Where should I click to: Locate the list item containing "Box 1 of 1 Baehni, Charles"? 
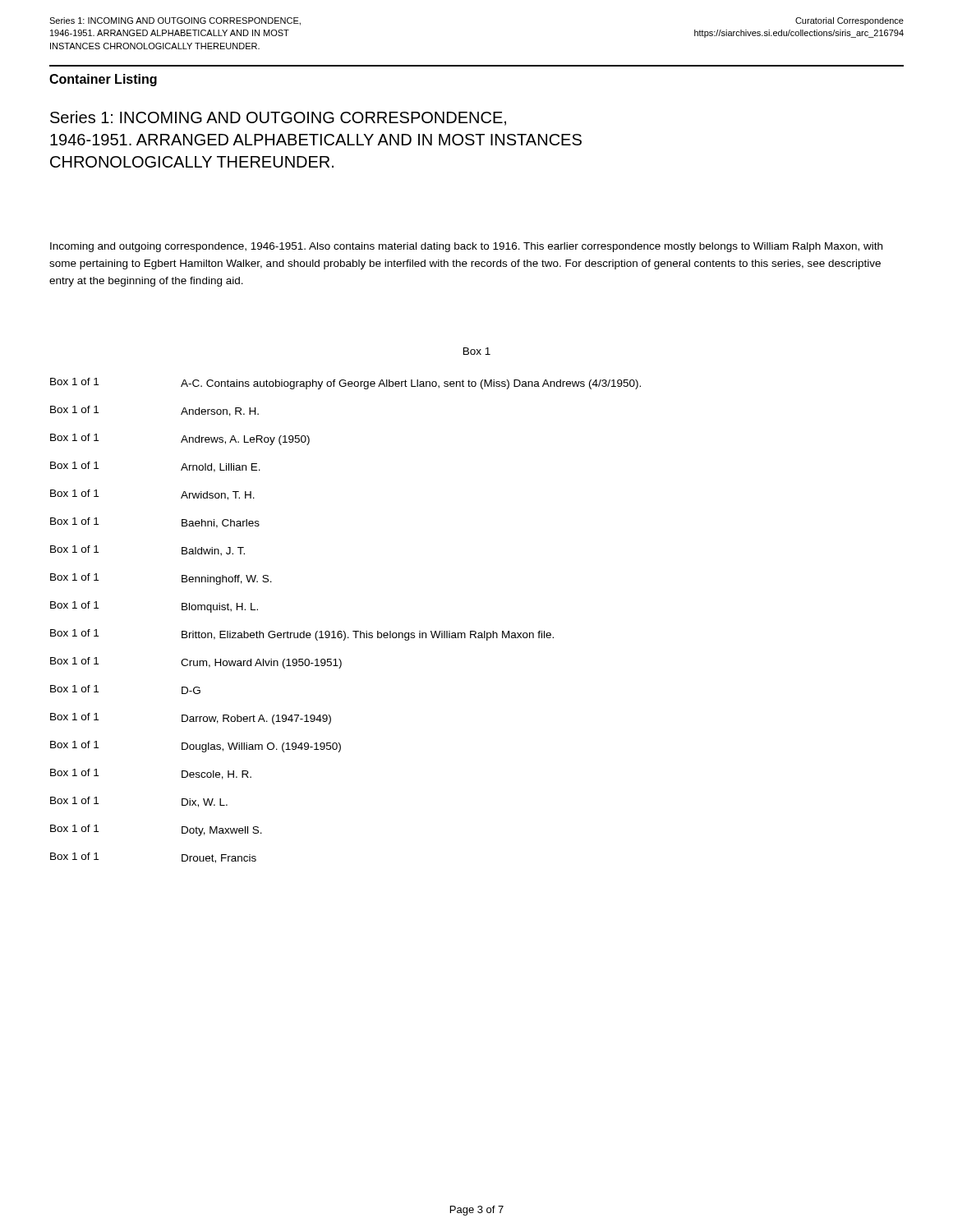point(74,523)
